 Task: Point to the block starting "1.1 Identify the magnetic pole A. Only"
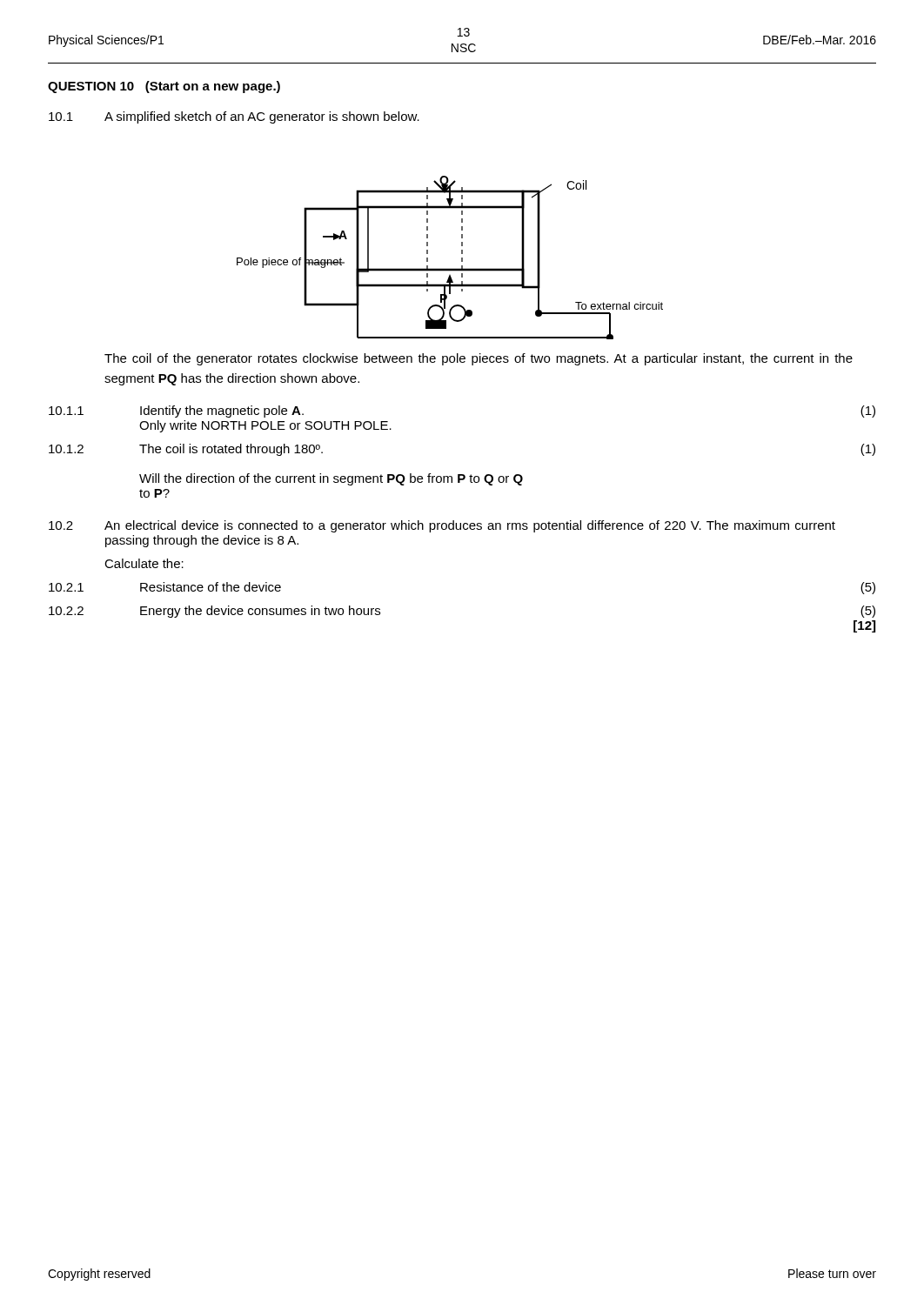coord(70,411)
